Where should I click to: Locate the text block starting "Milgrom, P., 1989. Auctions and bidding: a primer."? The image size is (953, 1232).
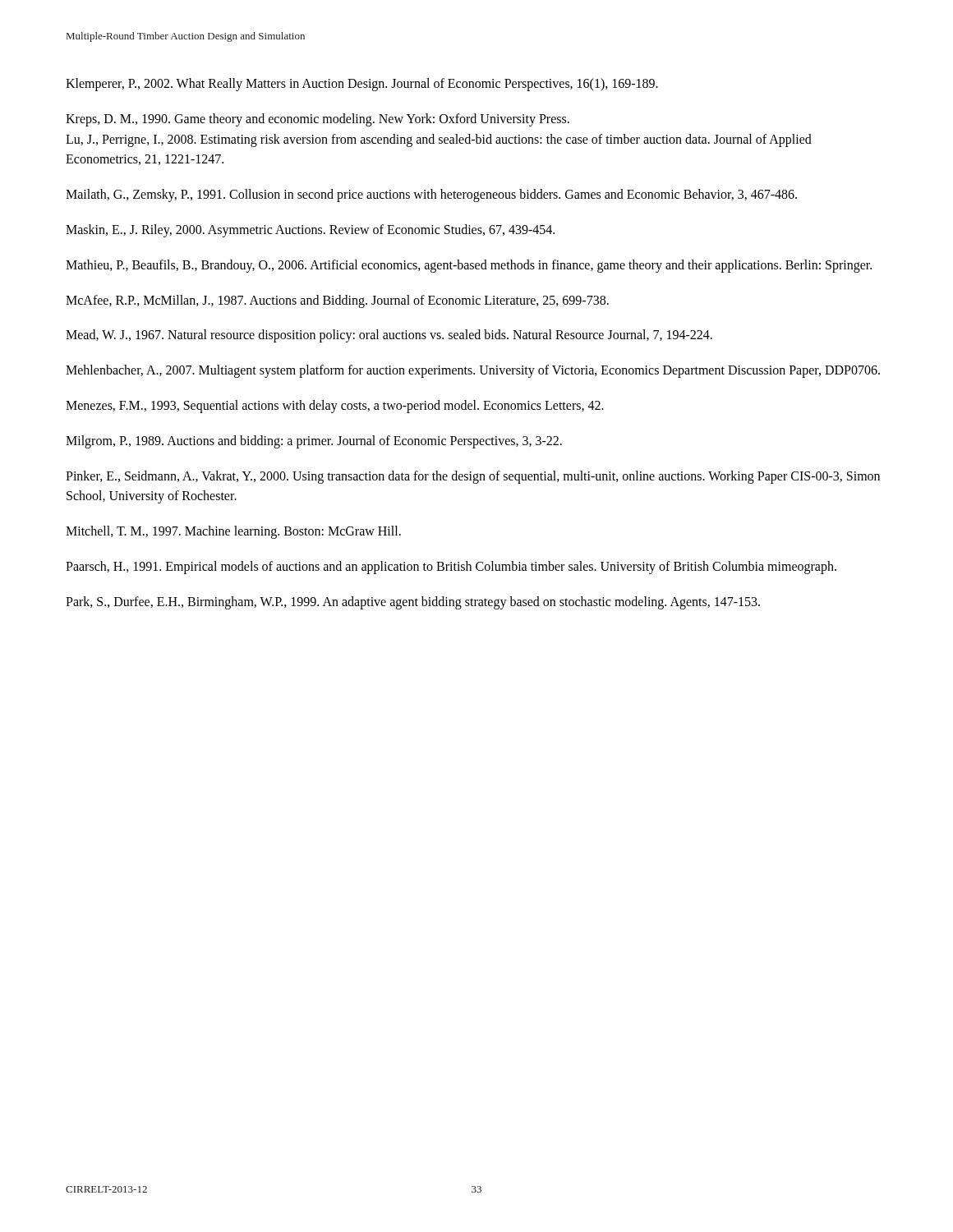(314, 440)
